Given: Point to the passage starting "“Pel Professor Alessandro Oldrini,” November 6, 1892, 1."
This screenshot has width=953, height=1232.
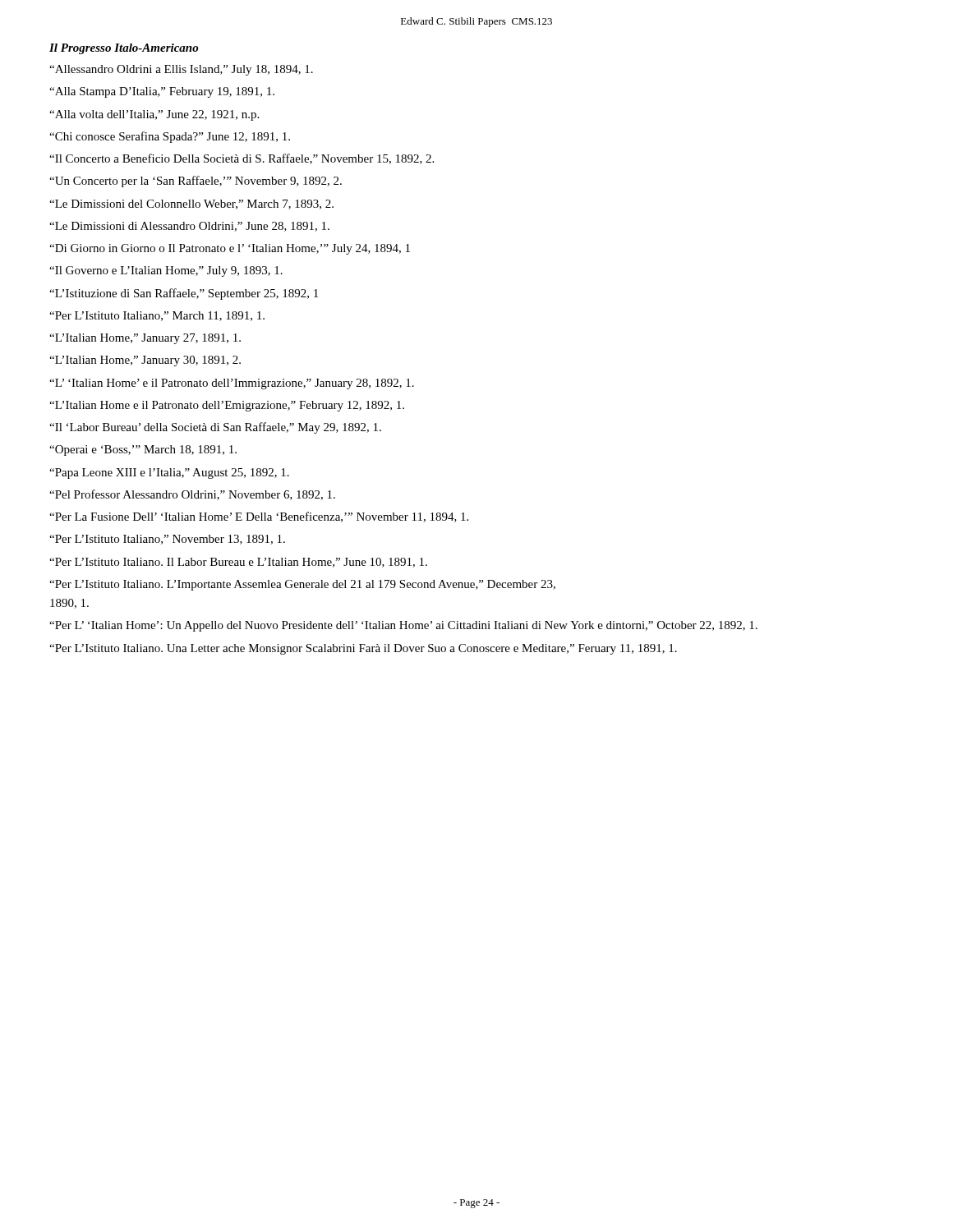Looking at the screenshot, I should (193, 494).
